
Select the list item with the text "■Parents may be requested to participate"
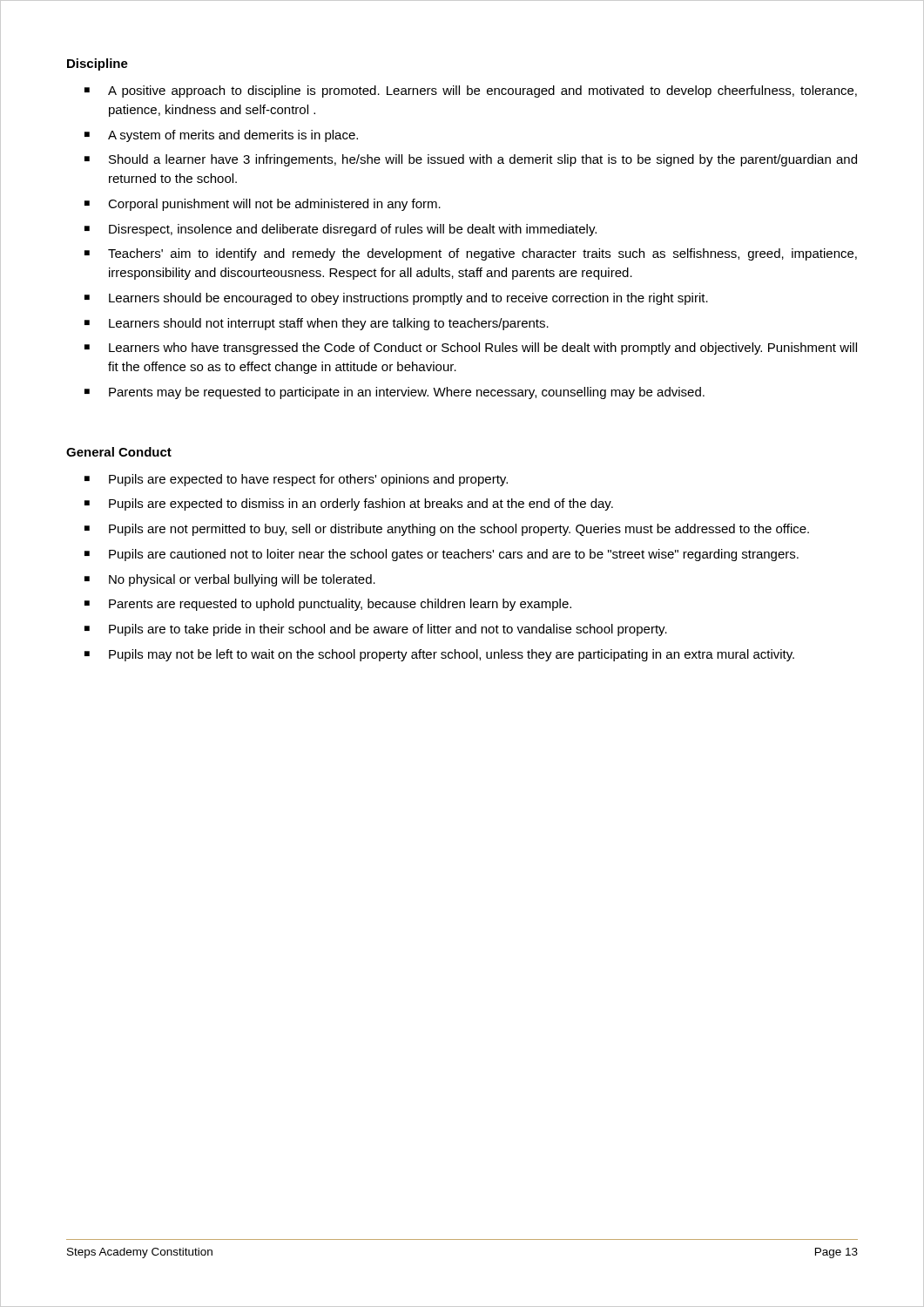click(471, 392)
